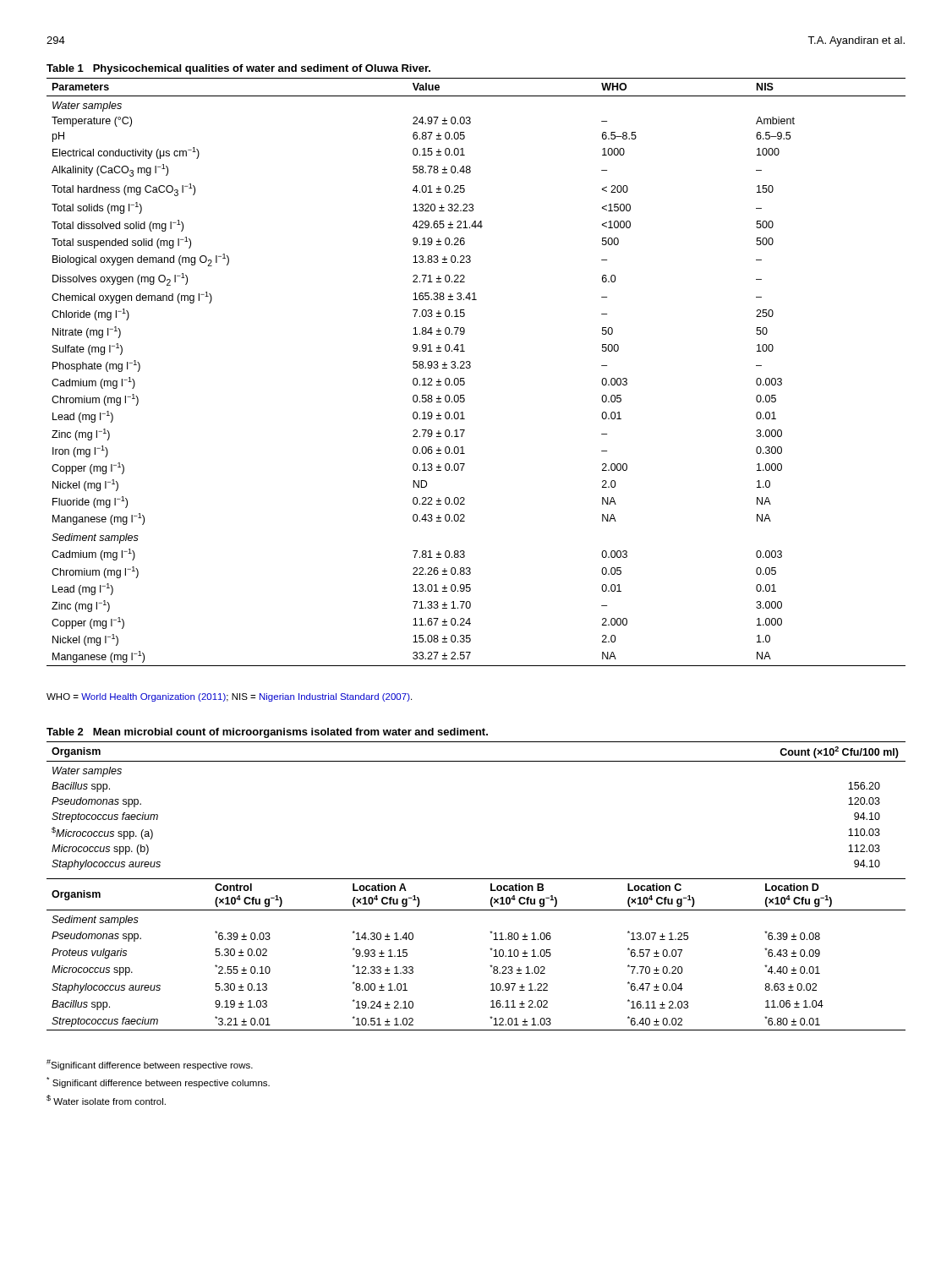The height and width of the screenshot is (1268, 952).
Task: Locate the table with the text "Manganese (mg l −1 )"
Action: 476,364
